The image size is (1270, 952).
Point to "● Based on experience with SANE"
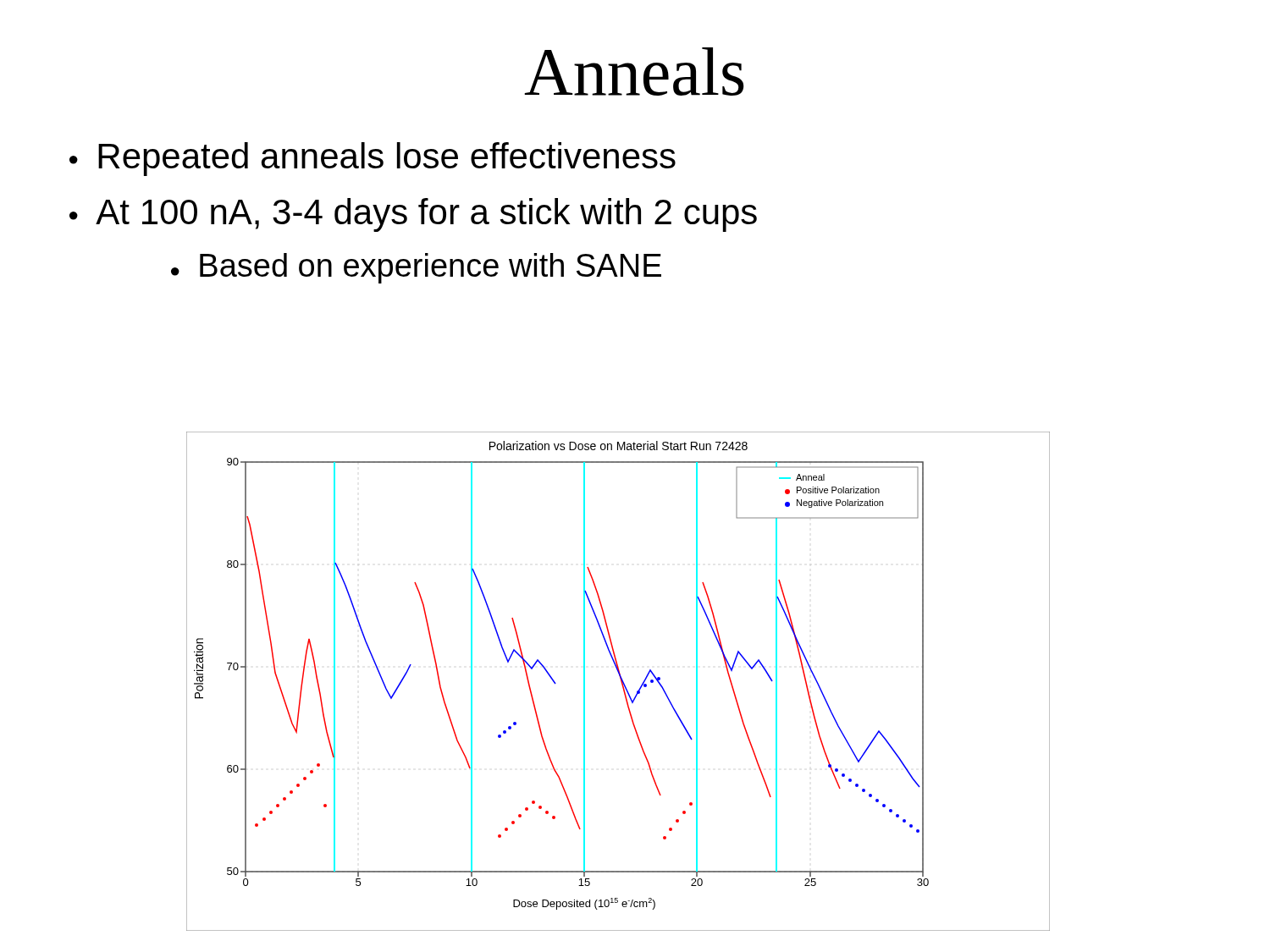coord(416,266)
